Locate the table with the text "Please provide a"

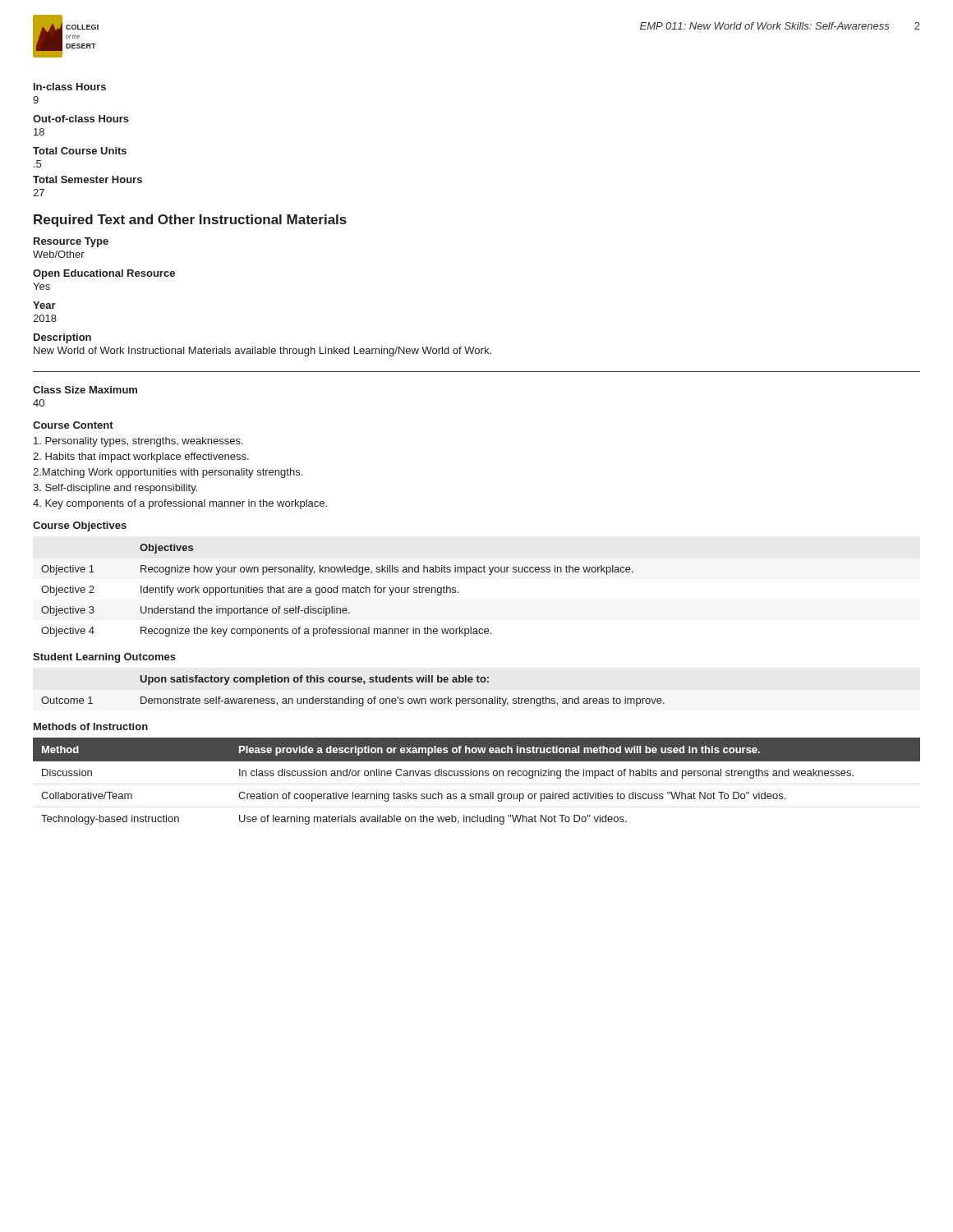476,784
